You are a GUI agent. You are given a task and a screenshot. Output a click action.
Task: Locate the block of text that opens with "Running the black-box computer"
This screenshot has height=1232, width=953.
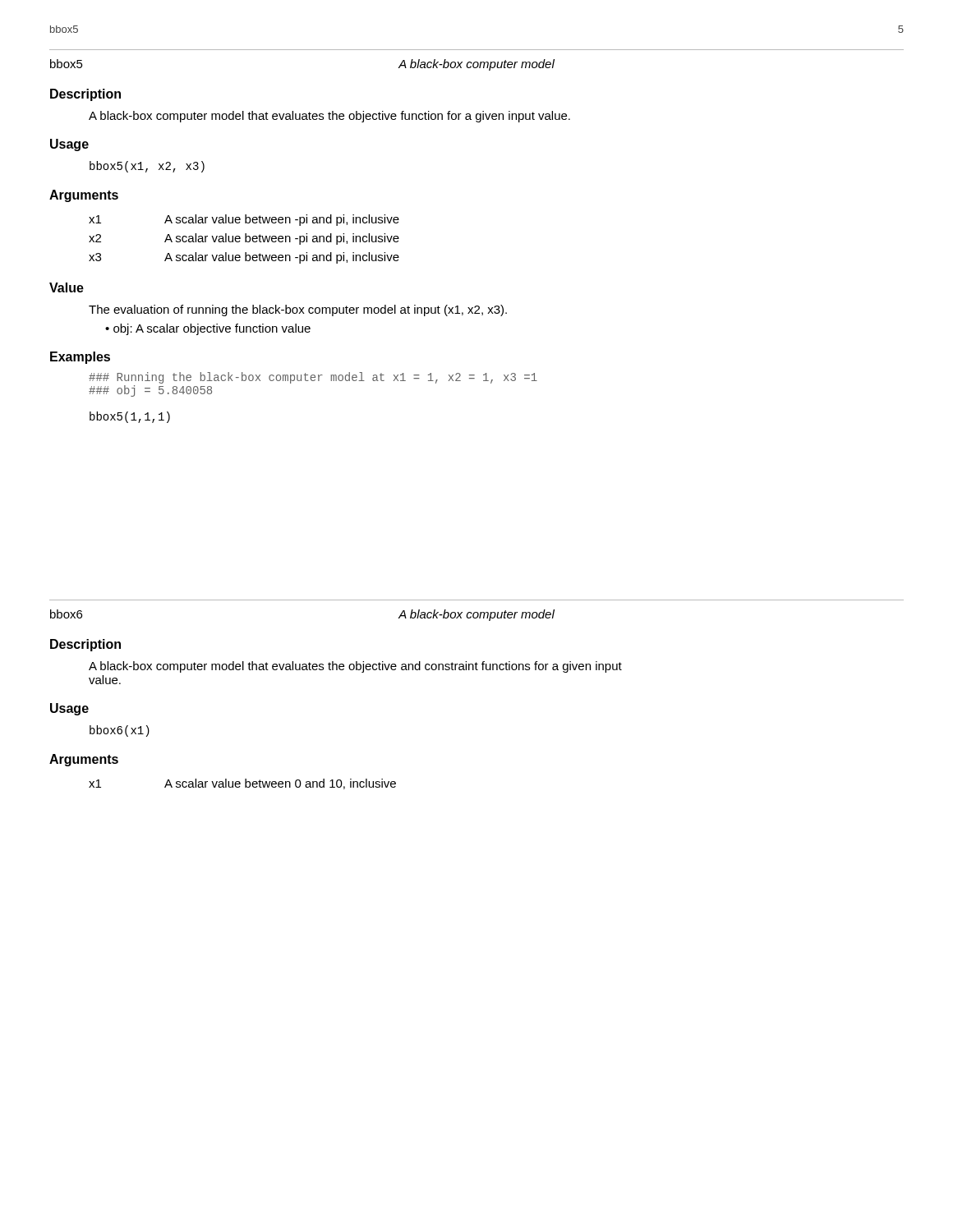(x=313, y=378)
